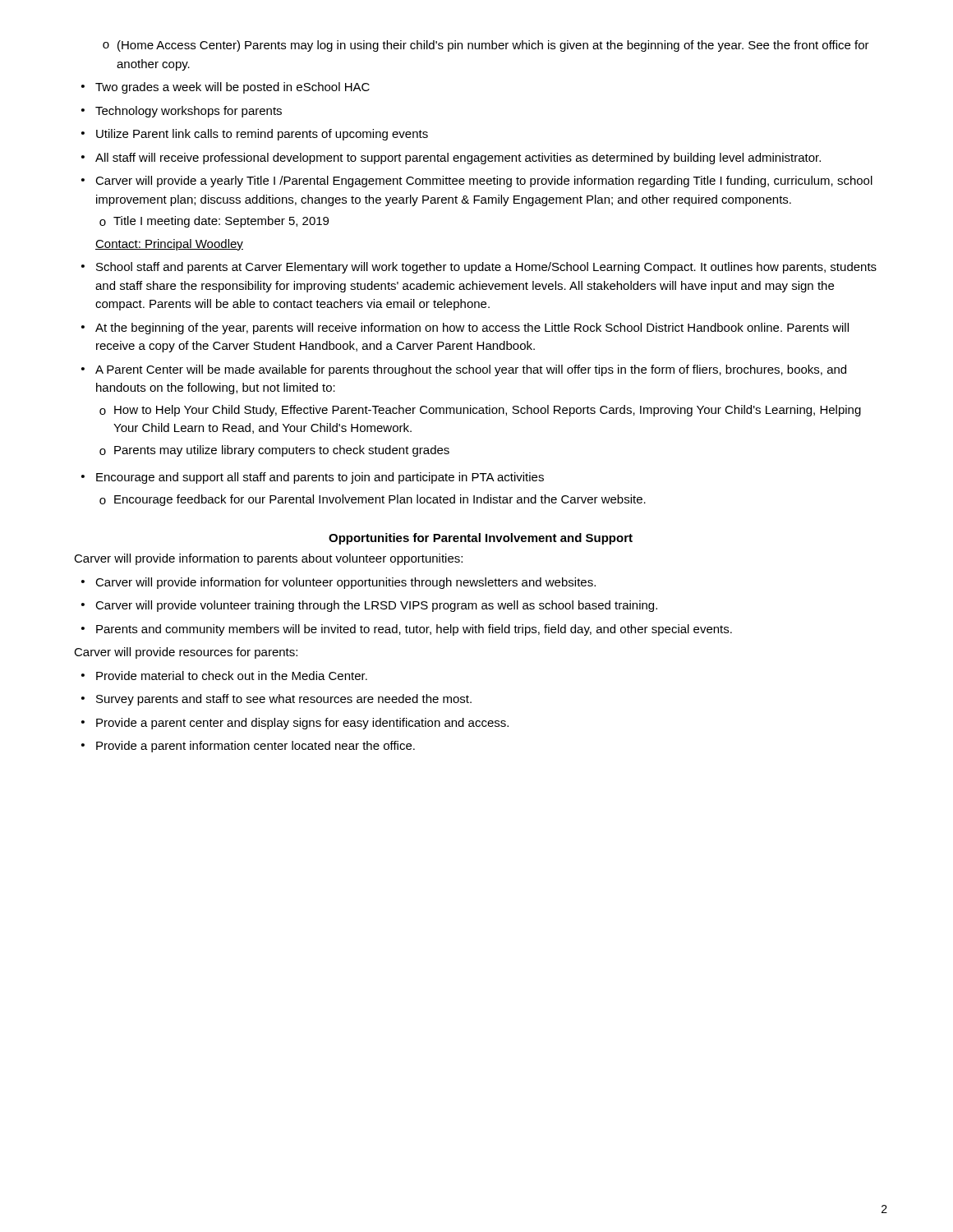The height and width of the screenshot is (1232, 953).
Task: Locate the block of text that opens with "• Provide a parent center and display signs"
Action: click(481, 723)
